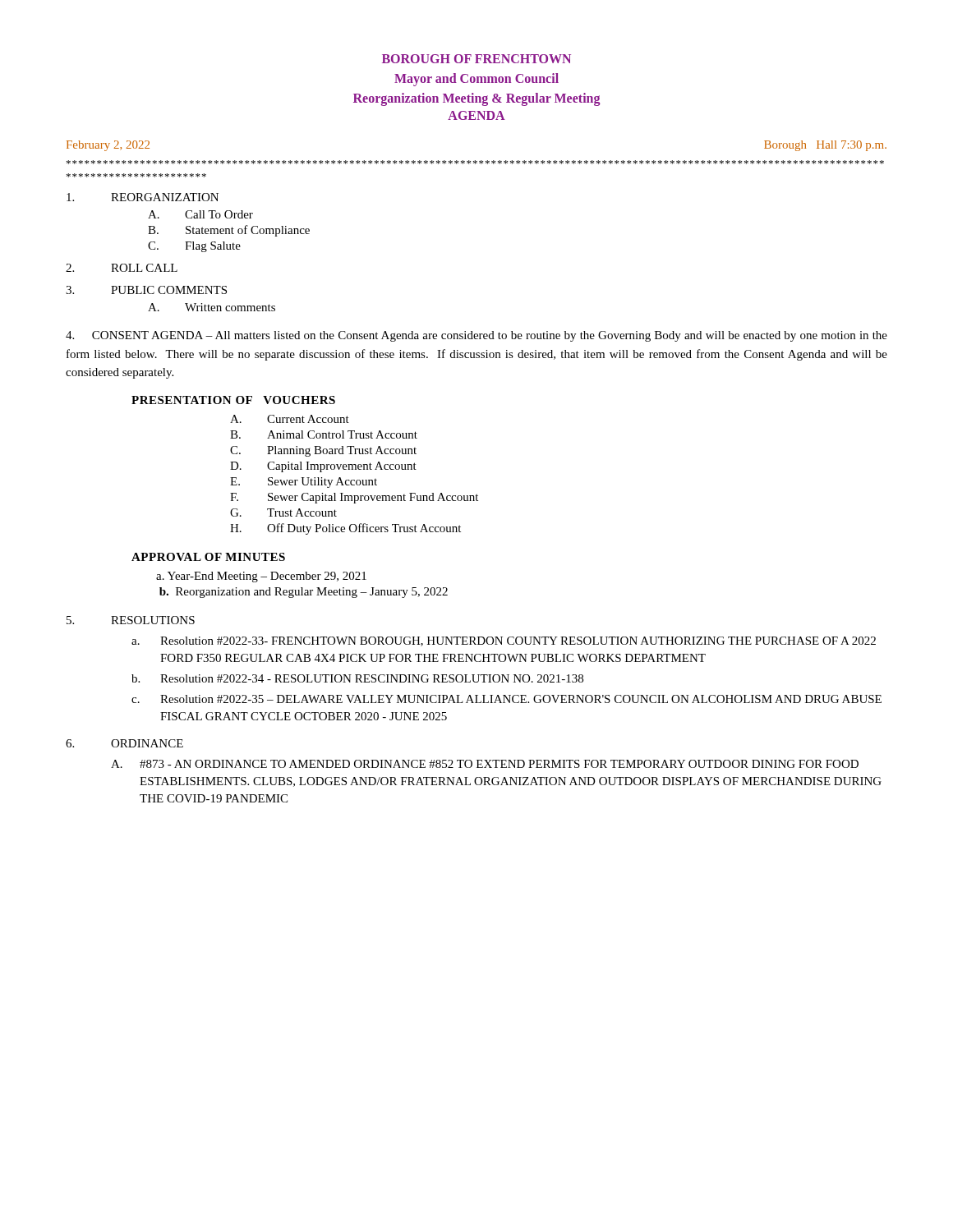
Task: Locate the title with the text "BOROUGH OF FRENCHTOWN"
Action: coord(476,86)
